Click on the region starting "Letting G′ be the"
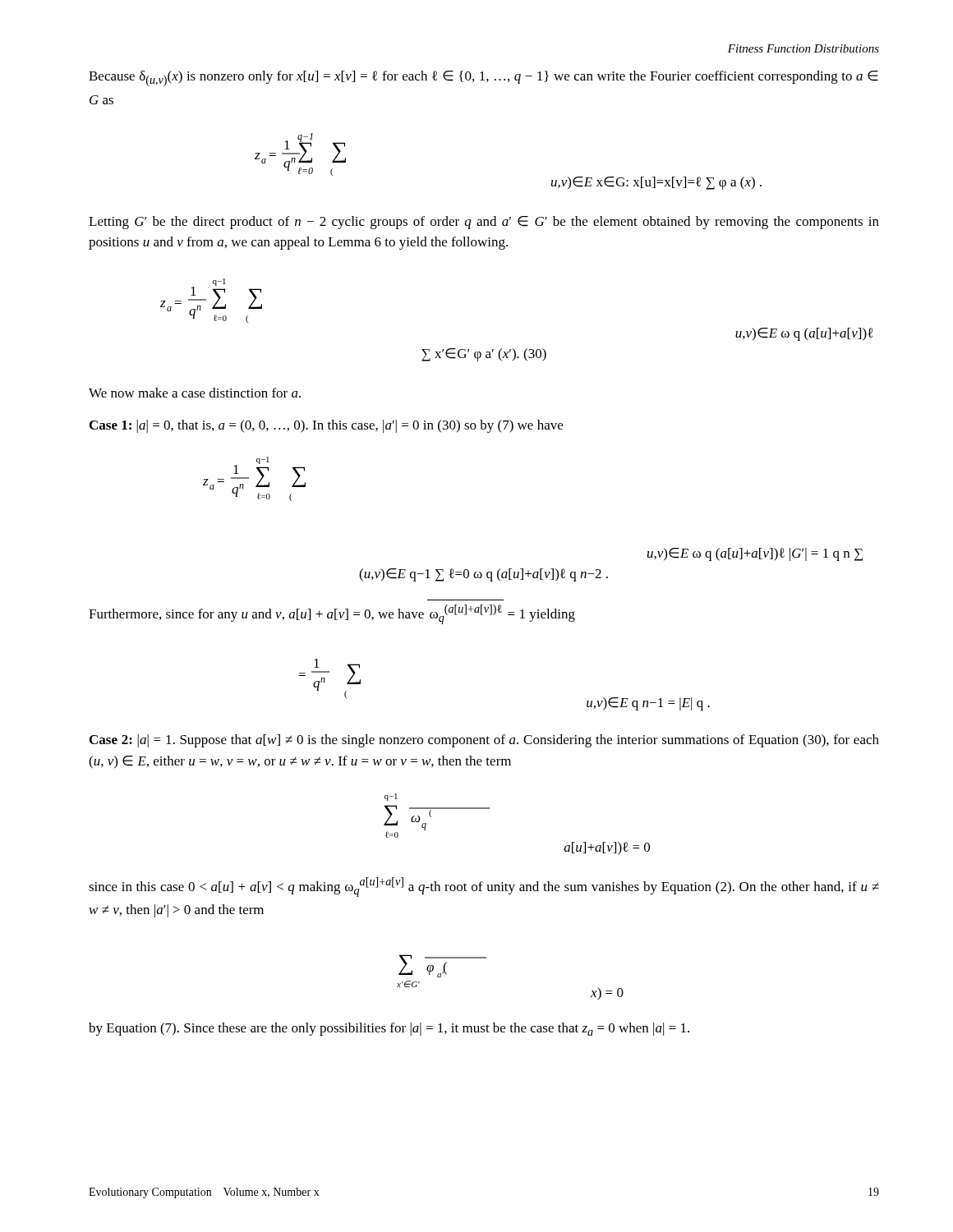953x1232 pixels. click(x=484, y=232)
